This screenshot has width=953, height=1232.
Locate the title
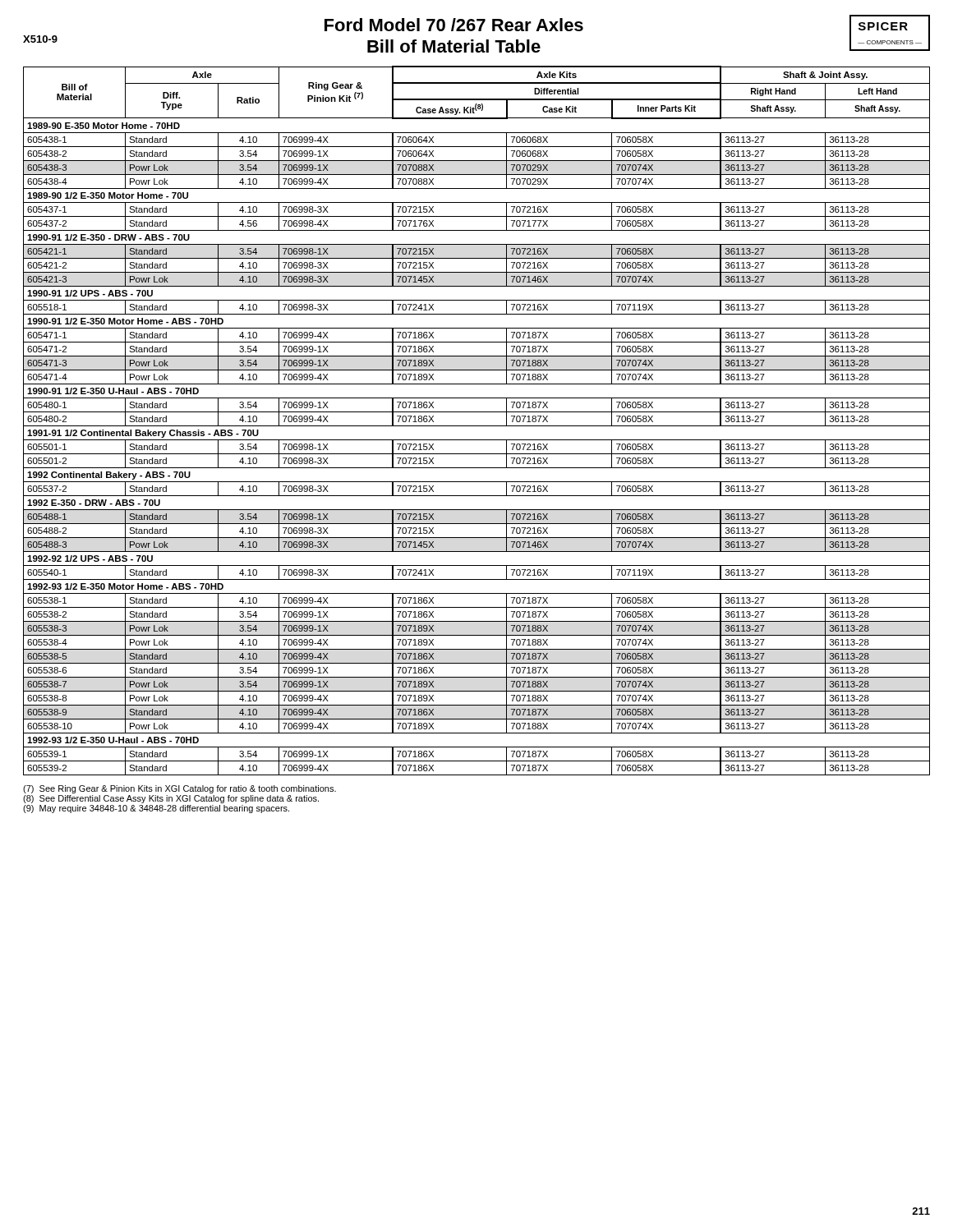(454, 36)
